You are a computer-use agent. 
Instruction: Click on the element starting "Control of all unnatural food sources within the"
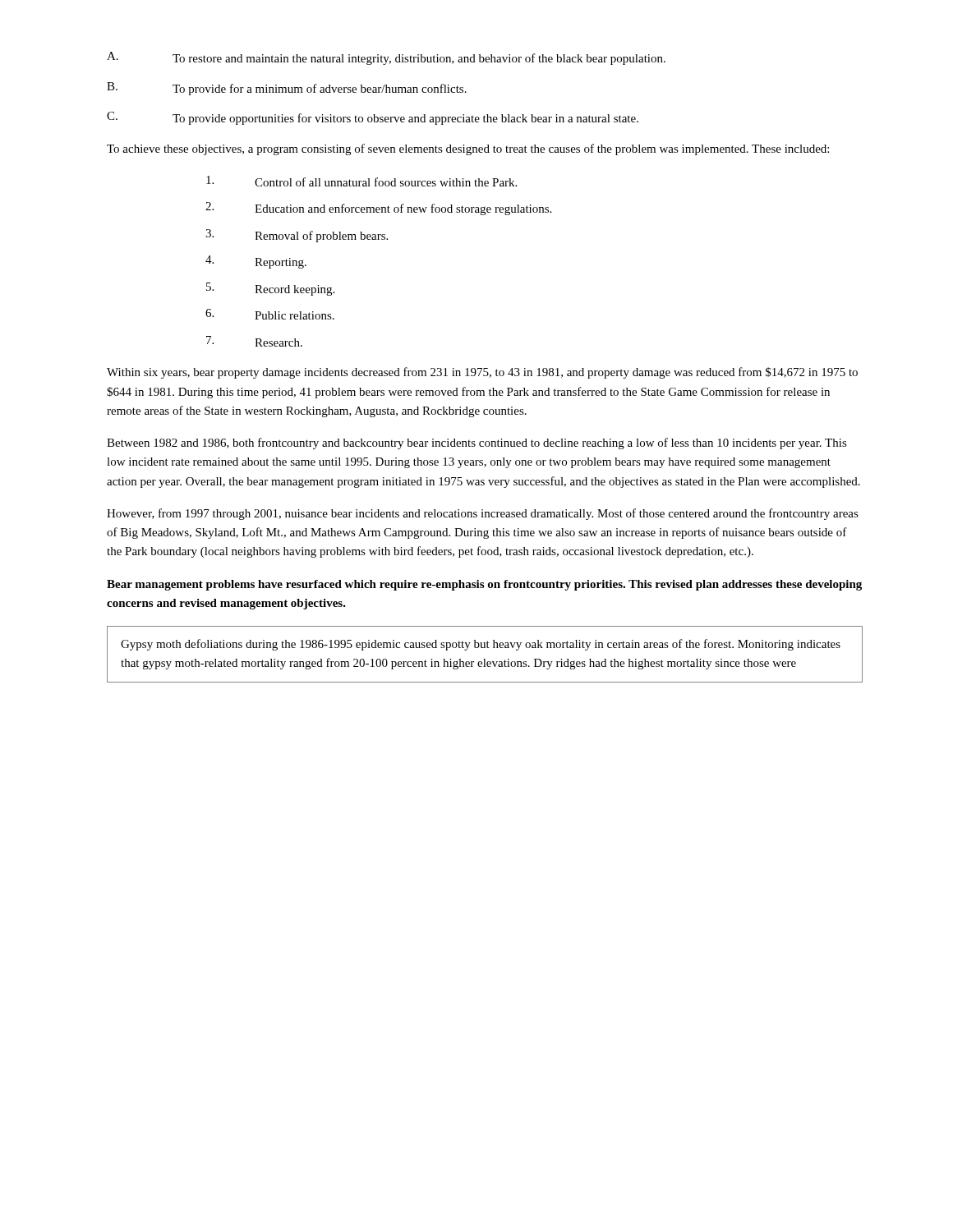(x=361, y=181)
